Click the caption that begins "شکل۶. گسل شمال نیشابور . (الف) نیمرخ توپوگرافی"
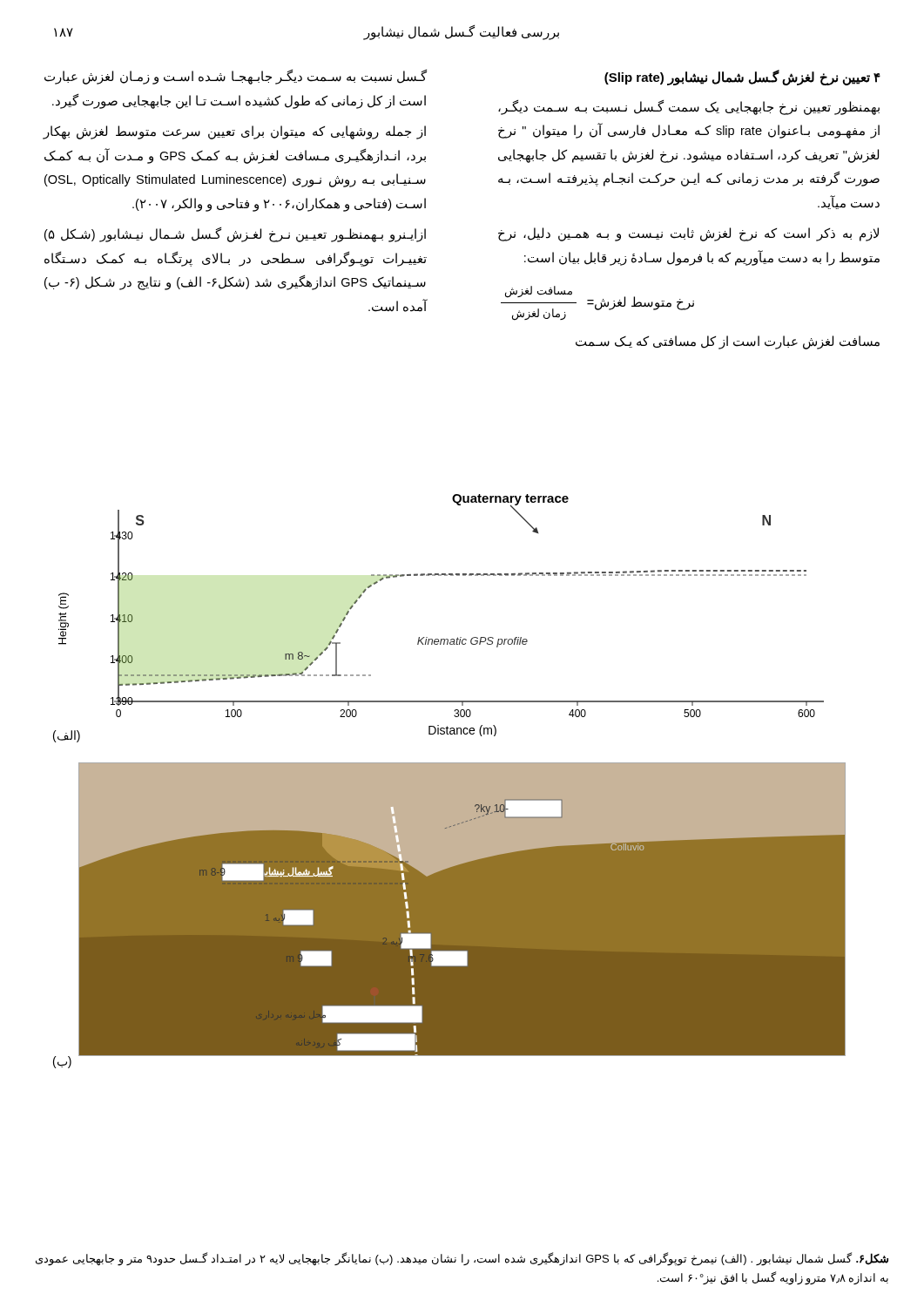Image resolution: width=924 pixels, height=1307 pixels. (462, 1268)
